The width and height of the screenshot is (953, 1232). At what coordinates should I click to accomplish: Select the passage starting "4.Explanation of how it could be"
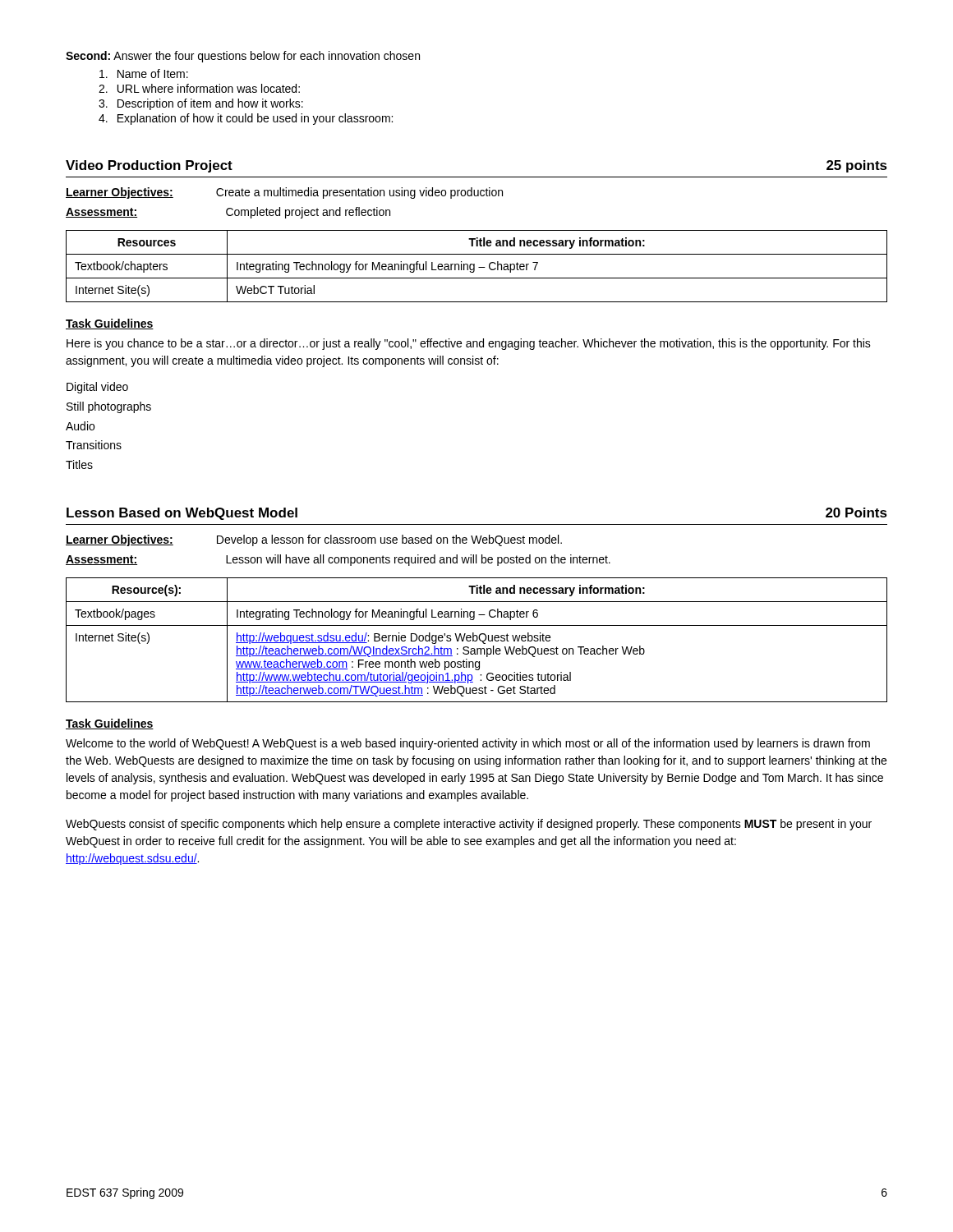[x=246, y=118]
